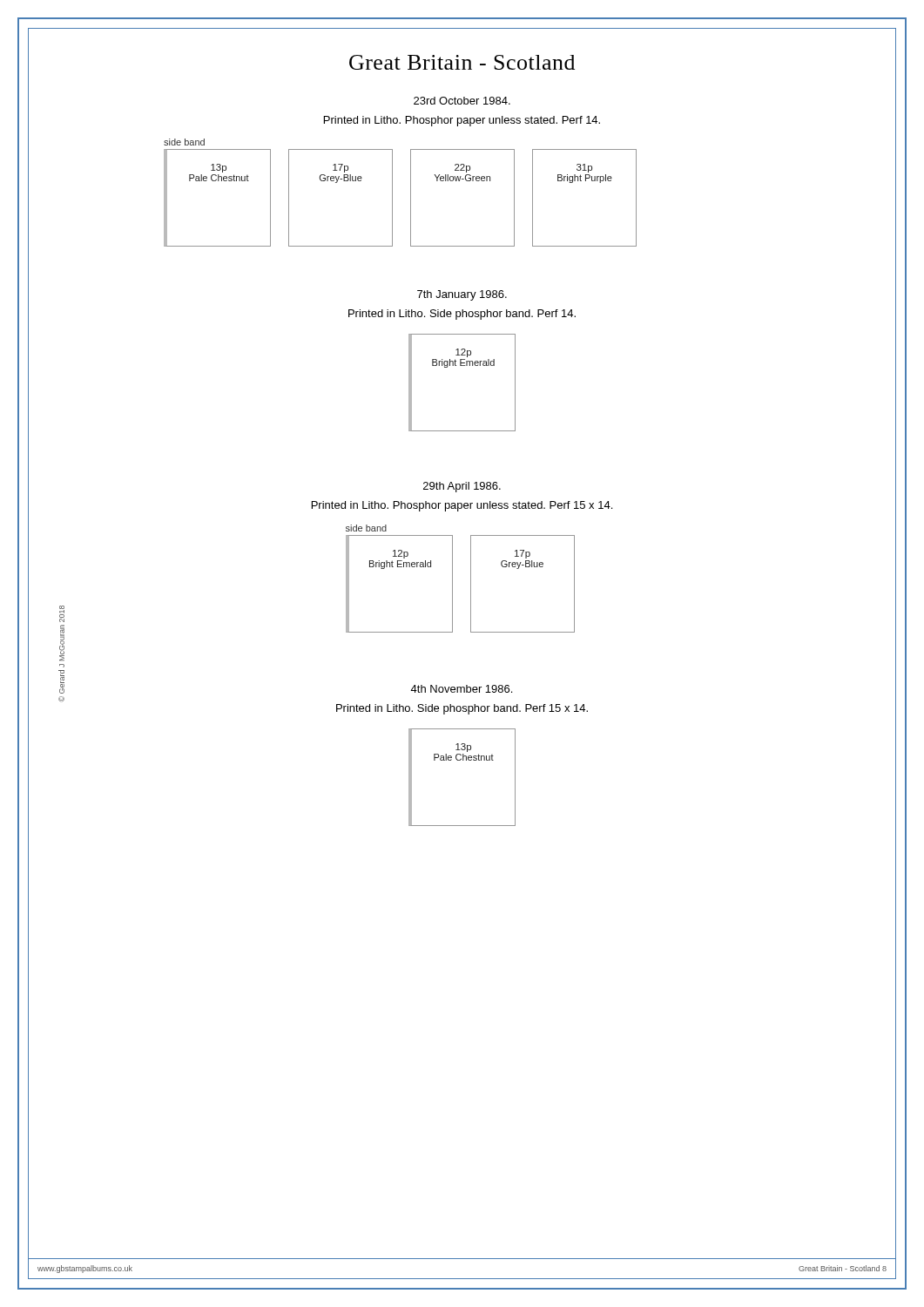Locate the text block starting "23rd October 1984. Printed in Litho."
The width and height of the screenshot is (924, 1307).
point(462,110)
